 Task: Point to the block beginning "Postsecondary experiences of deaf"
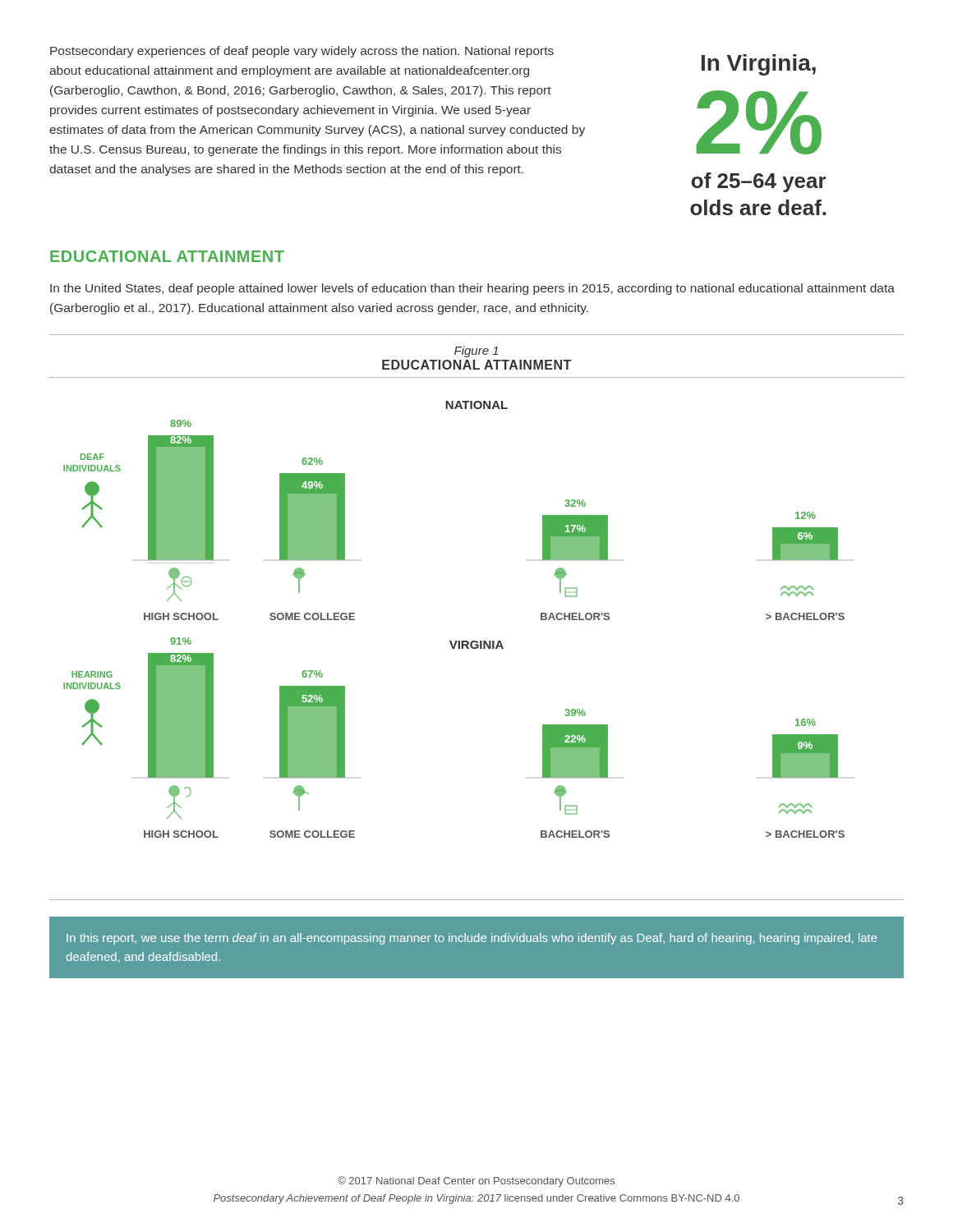tap(317, 110)
